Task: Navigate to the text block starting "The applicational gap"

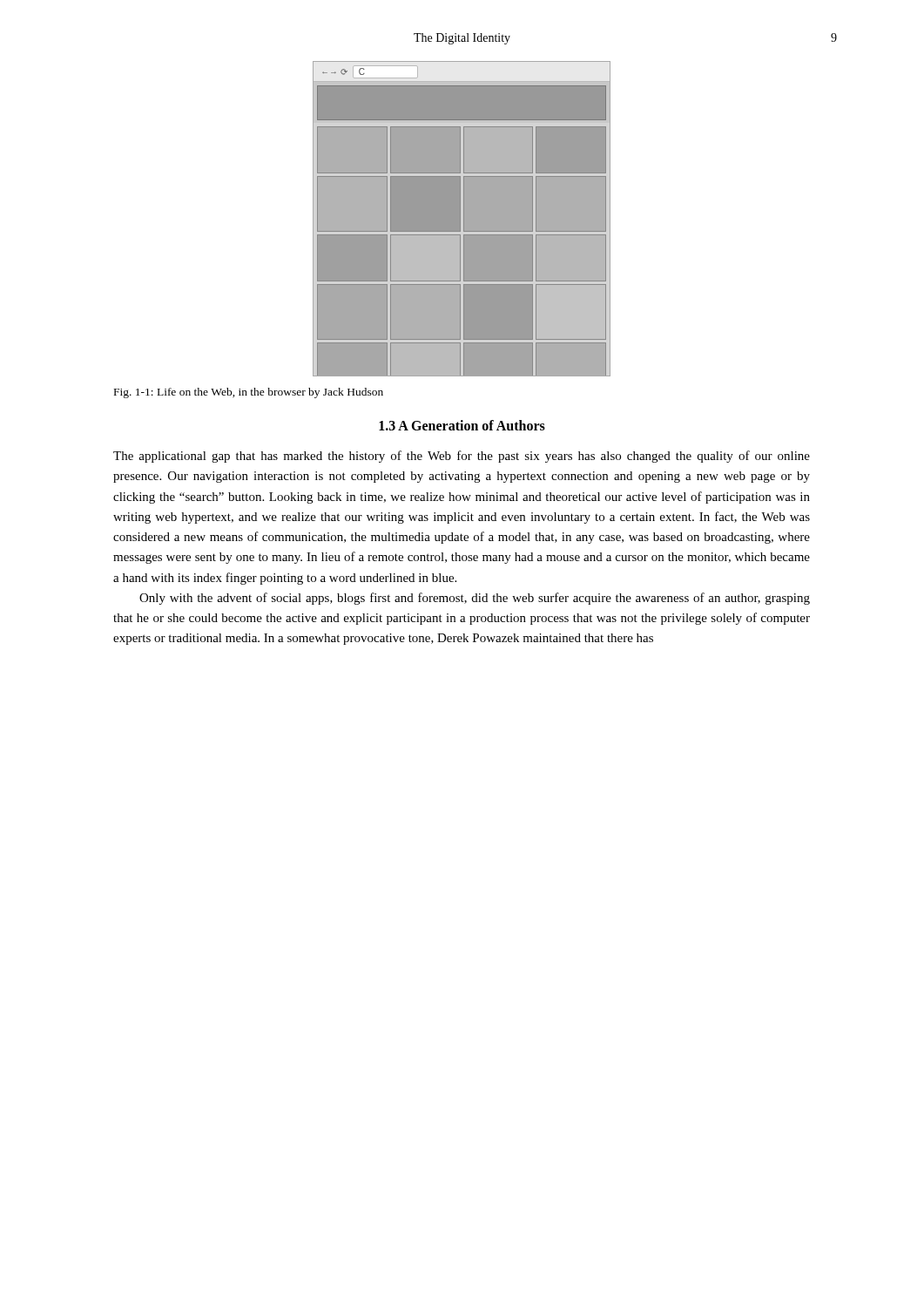Action: click(x=462, y=517)
